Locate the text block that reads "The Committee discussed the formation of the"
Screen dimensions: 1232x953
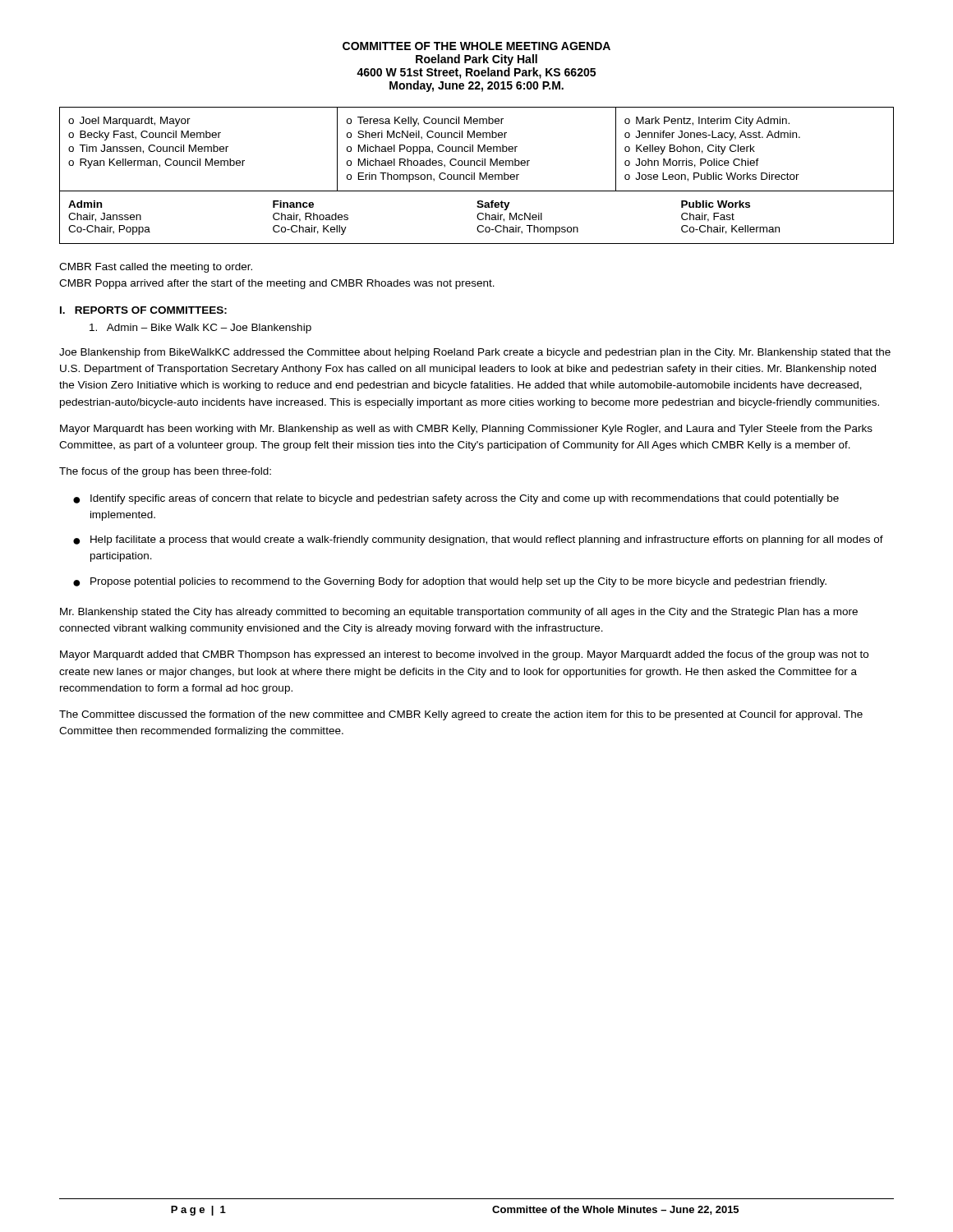(x=461, y=723)
